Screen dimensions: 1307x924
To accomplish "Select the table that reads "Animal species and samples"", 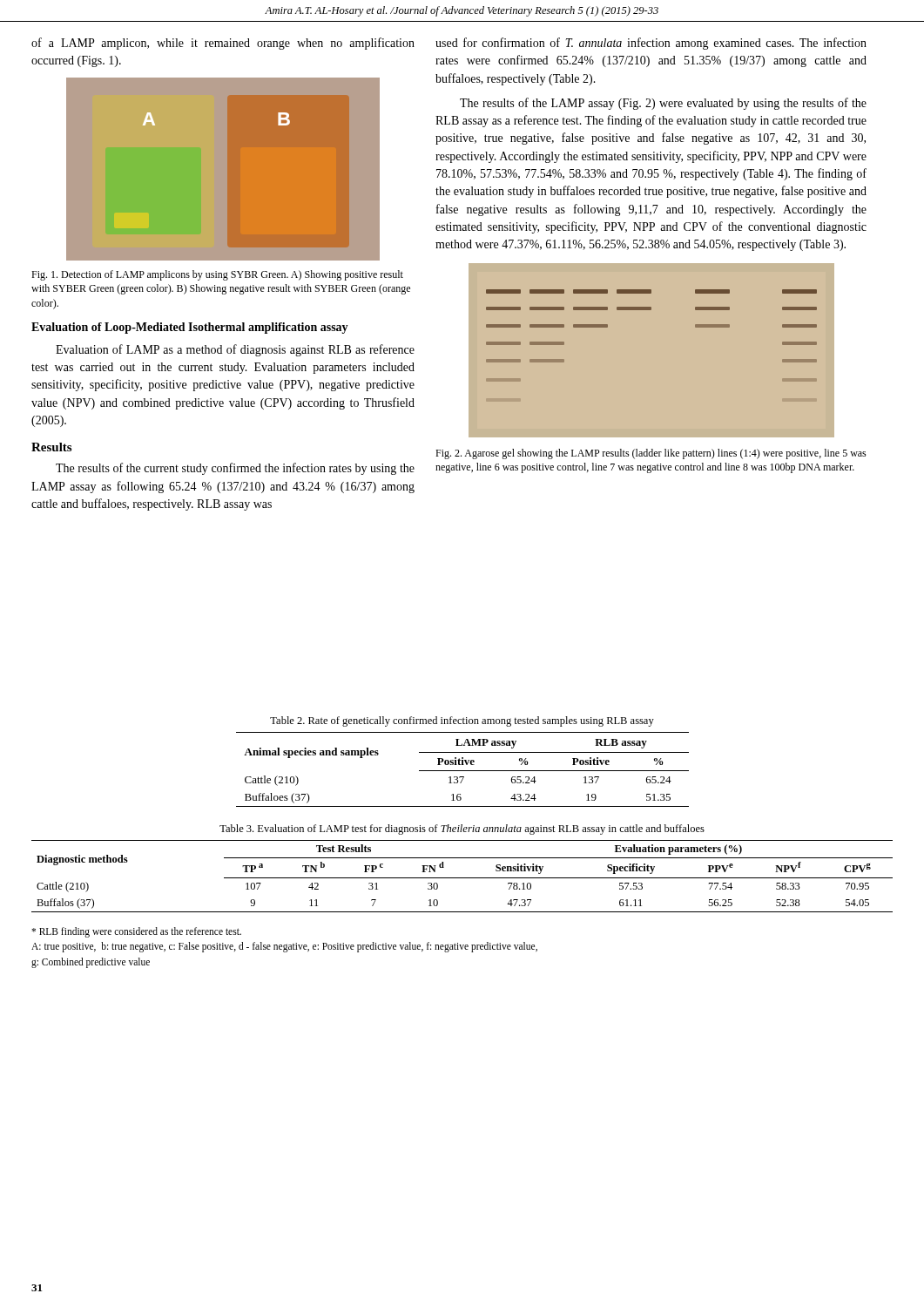I will point(462,769).
